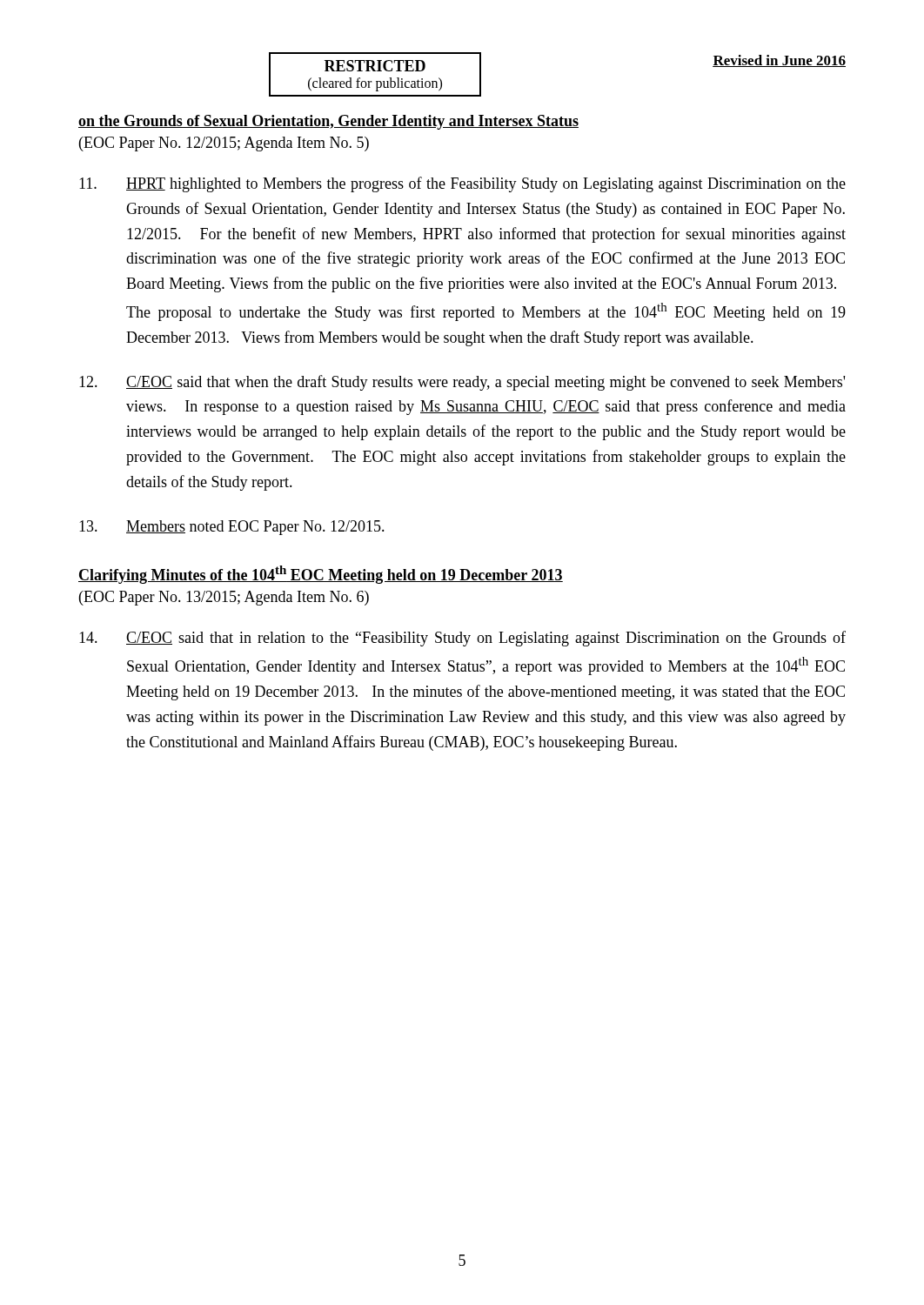Click on the section header that says "on the Grounds of Sexual"
This screenshot has width=924, height=1305.
tap(328, 121)
